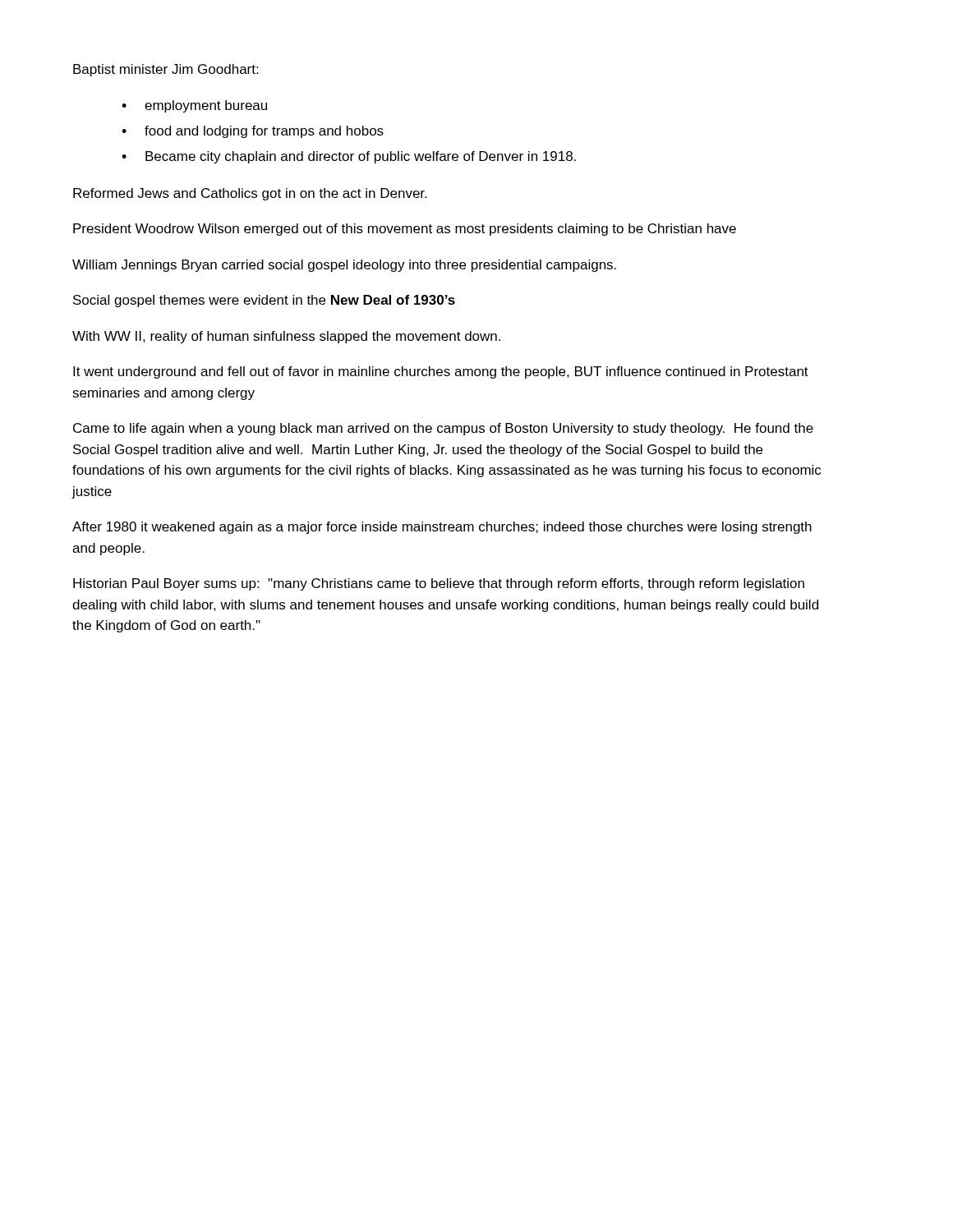Select the passage starting "Baptist minister Jim Goodhart:"
Viewport: 953px width, 1232px height.
click(x=166, y=69)
